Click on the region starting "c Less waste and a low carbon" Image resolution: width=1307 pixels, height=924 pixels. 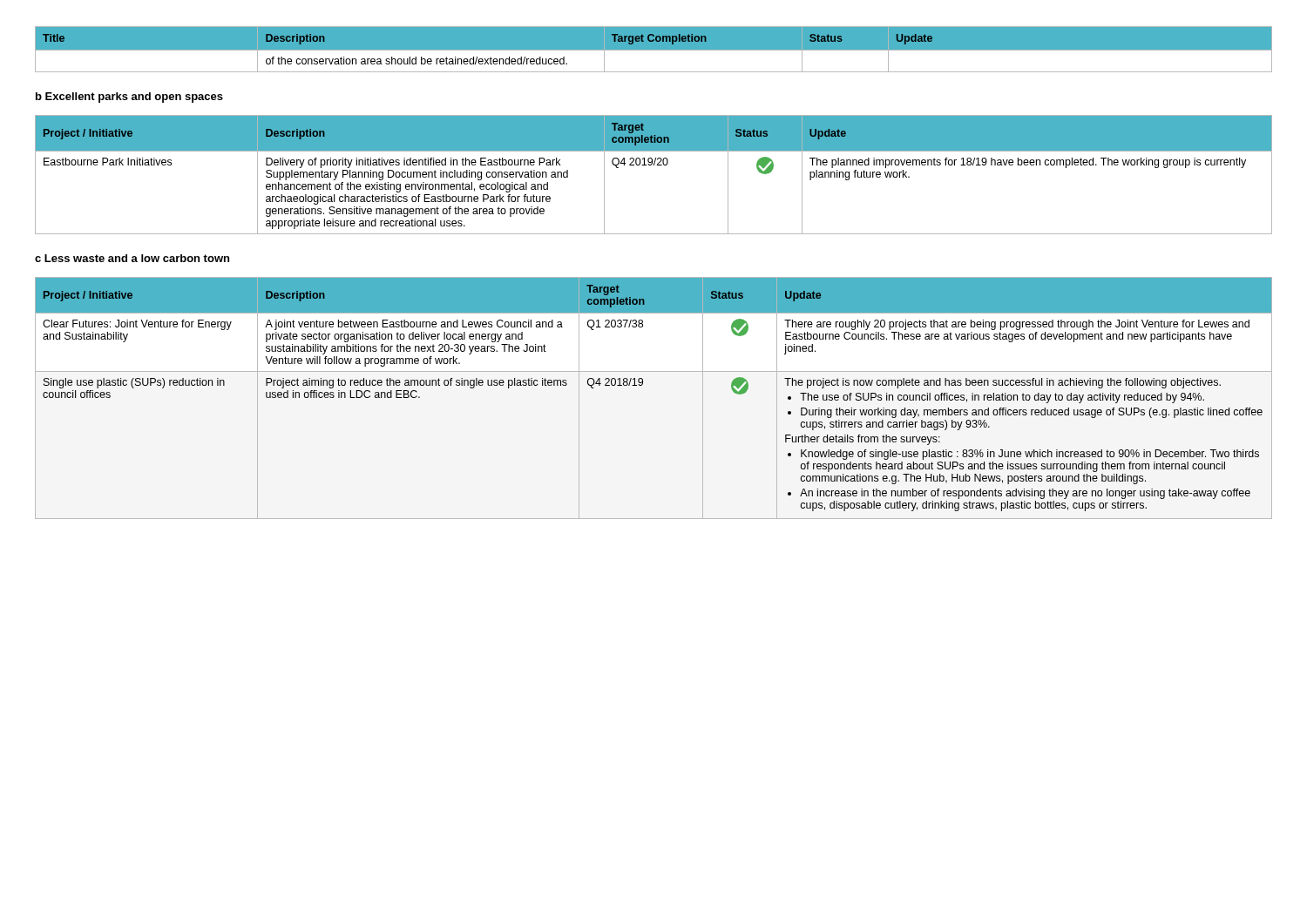coord(132,258)
